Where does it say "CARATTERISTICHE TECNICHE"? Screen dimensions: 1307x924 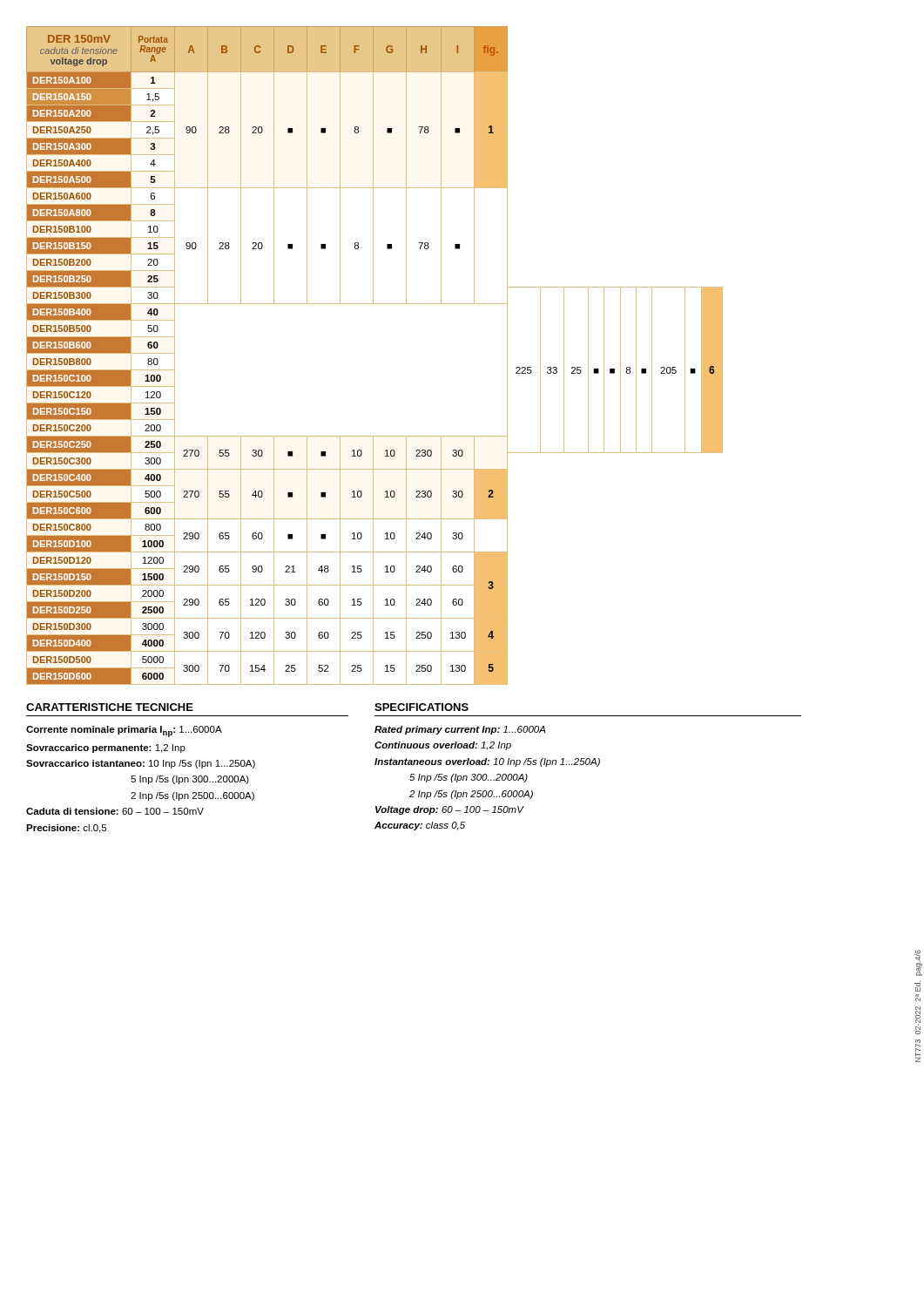187,708
